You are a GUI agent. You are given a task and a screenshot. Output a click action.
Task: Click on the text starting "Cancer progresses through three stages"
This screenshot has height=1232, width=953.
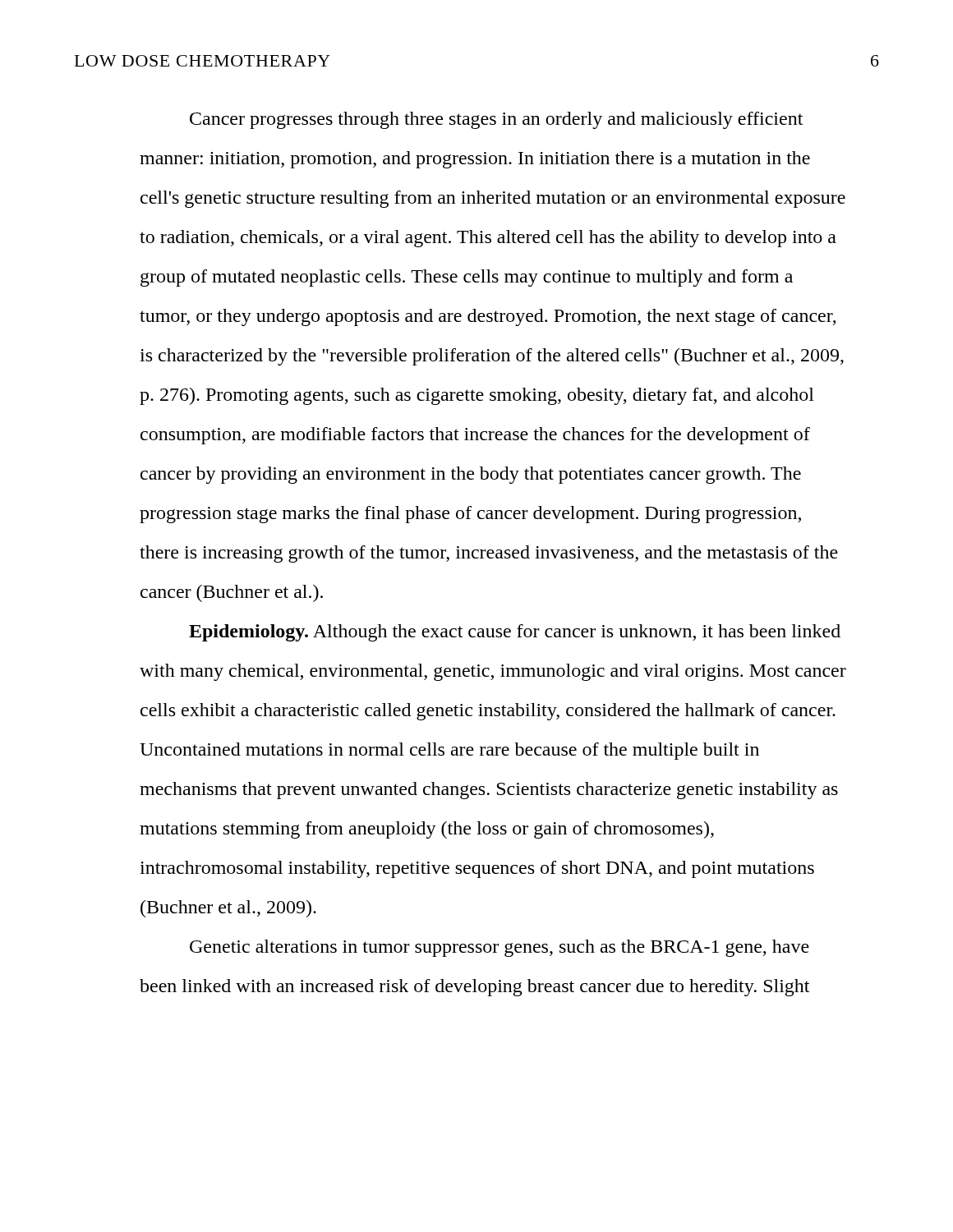(x=493, y=355)
